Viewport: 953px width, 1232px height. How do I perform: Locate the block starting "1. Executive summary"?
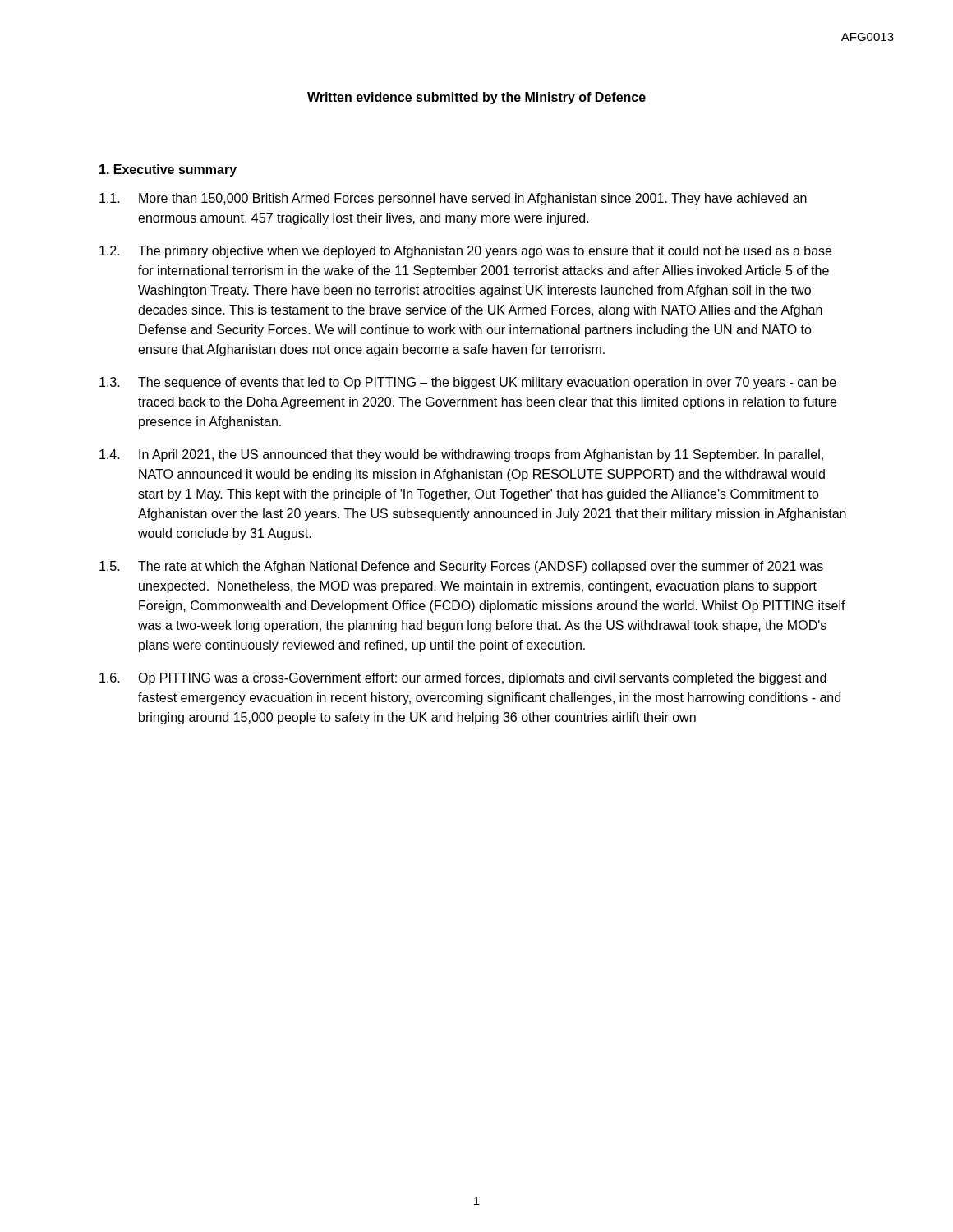pos(168,170)
